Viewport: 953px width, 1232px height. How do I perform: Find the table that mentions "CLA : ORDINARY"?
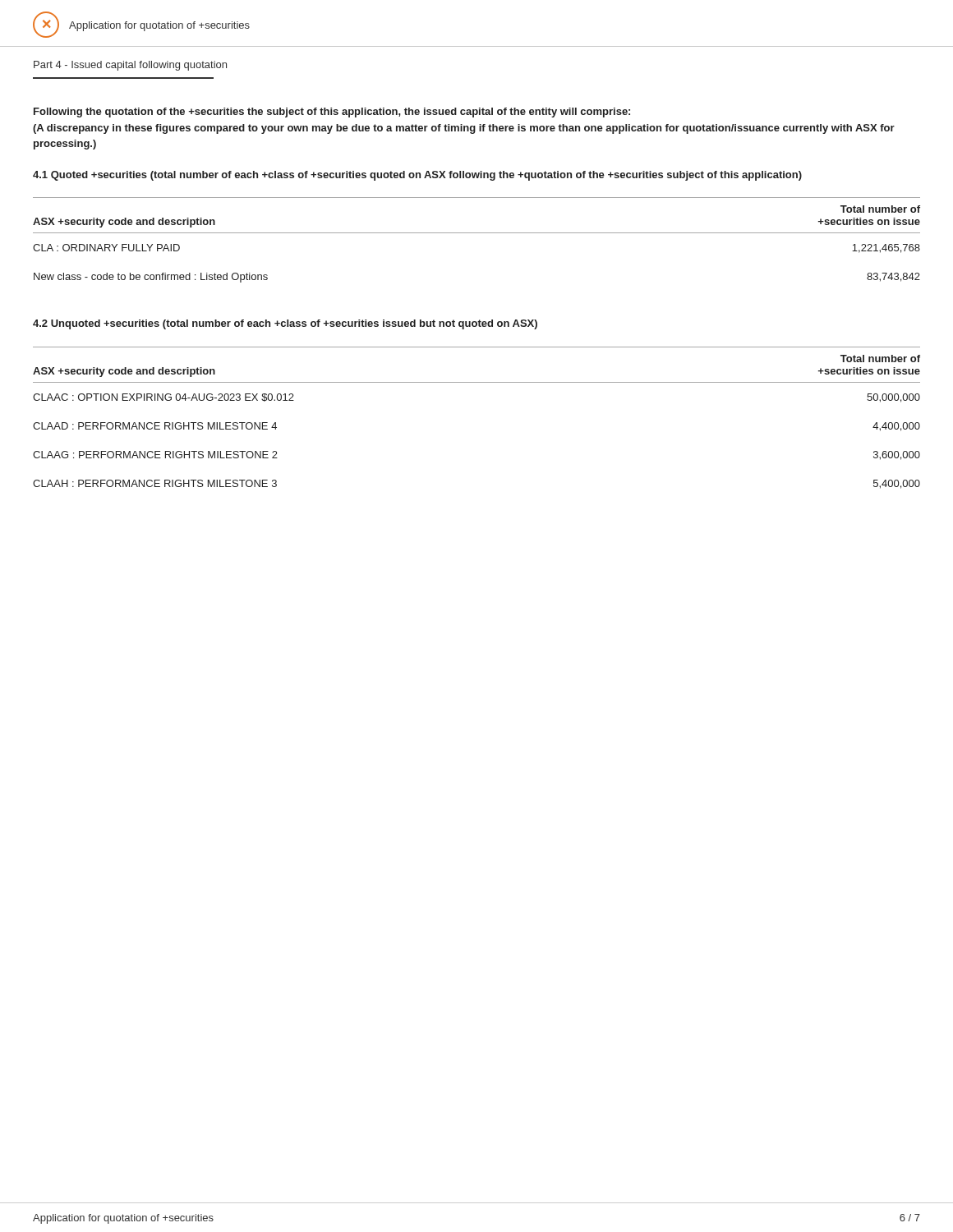click(476, 244)
